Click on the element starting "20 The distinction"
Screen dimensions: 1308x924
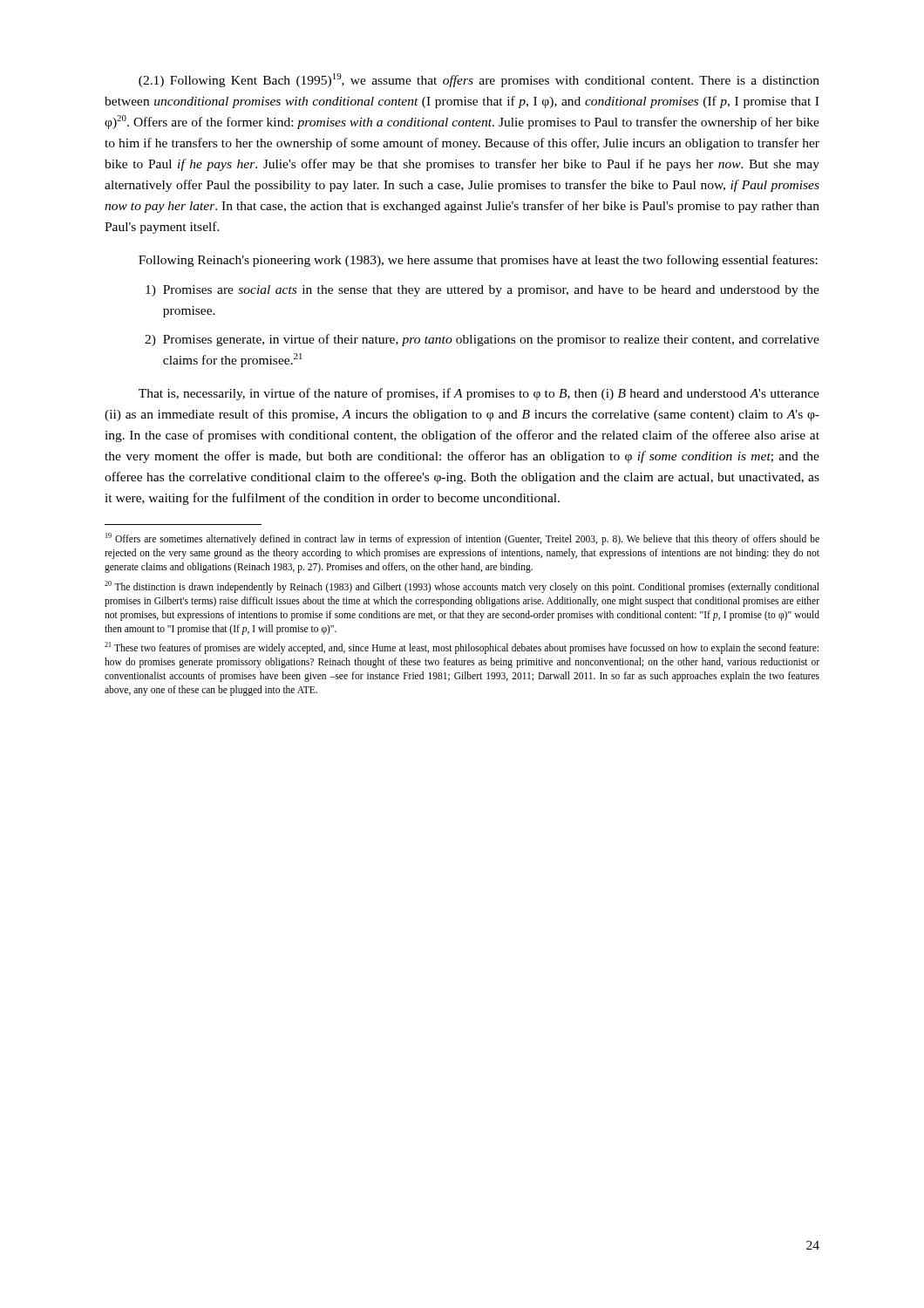click(462, 607)
